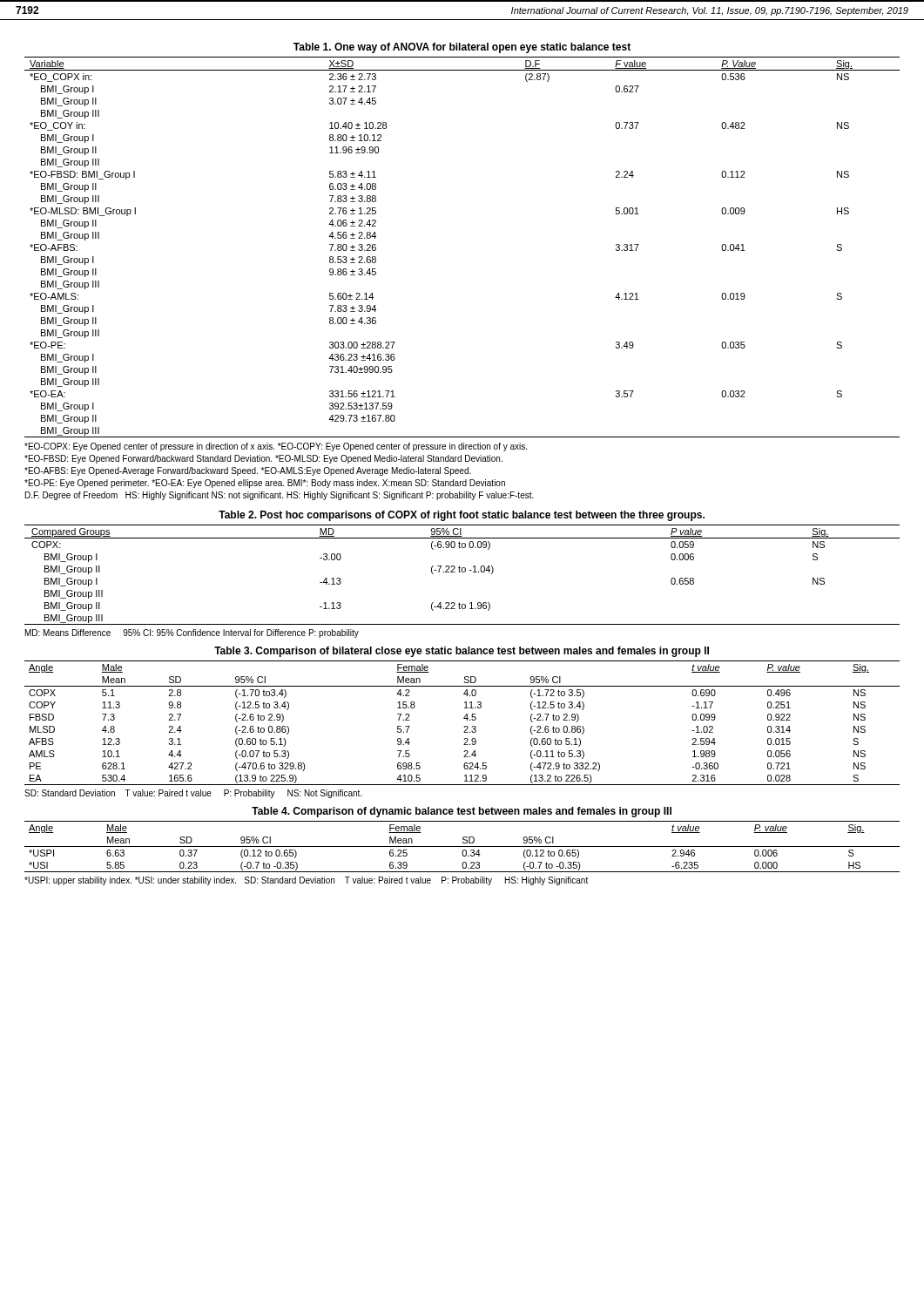Image resolution: width=924 pixels, height=1307 pixels.
Task: Click on the table containing "2.36 ± 2.73"
Action: [x=462, y=247]
